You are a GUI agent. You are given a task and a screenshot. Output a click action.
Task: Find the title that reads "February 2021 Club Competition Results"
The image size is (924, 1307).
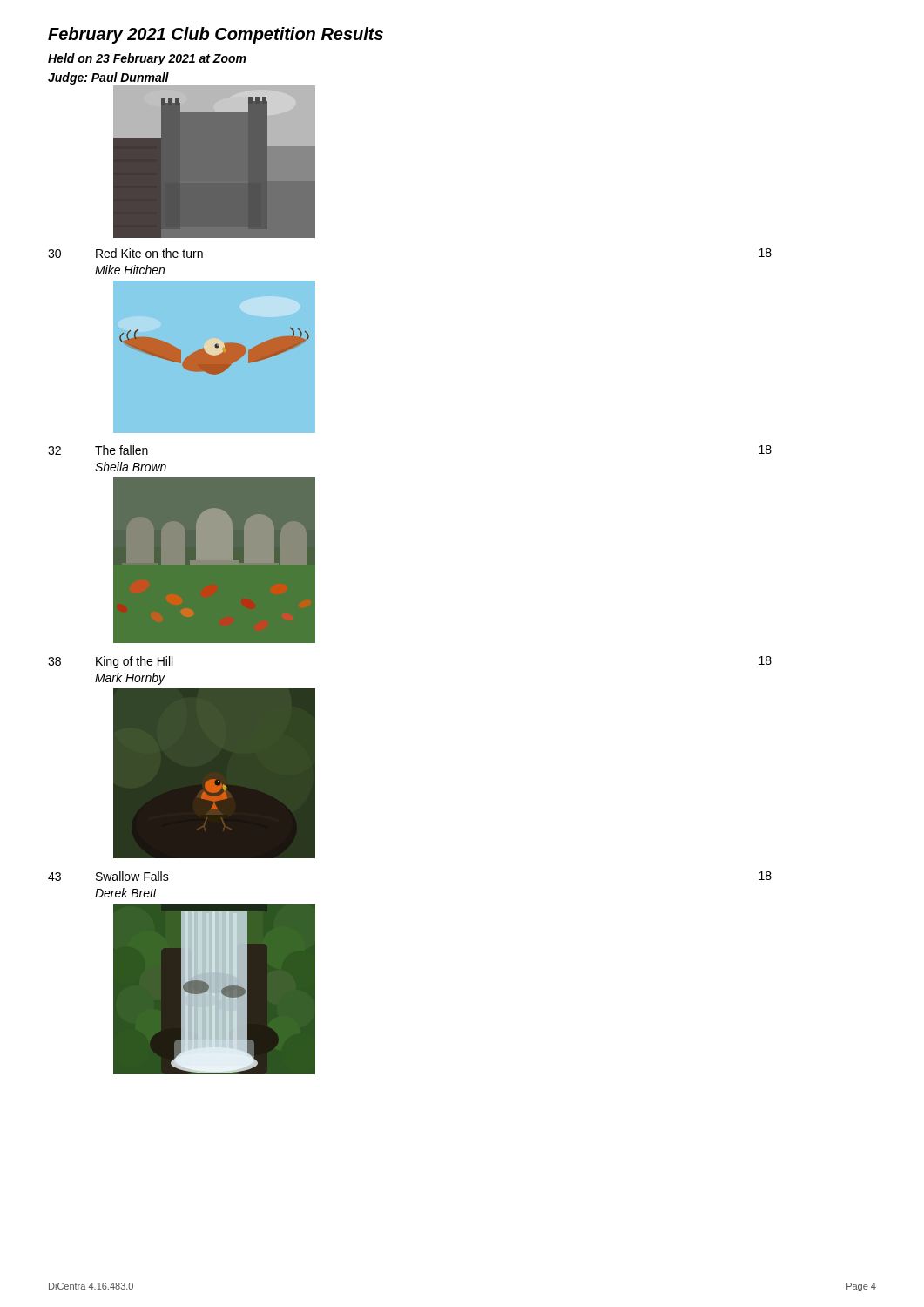tap(216, 34)
